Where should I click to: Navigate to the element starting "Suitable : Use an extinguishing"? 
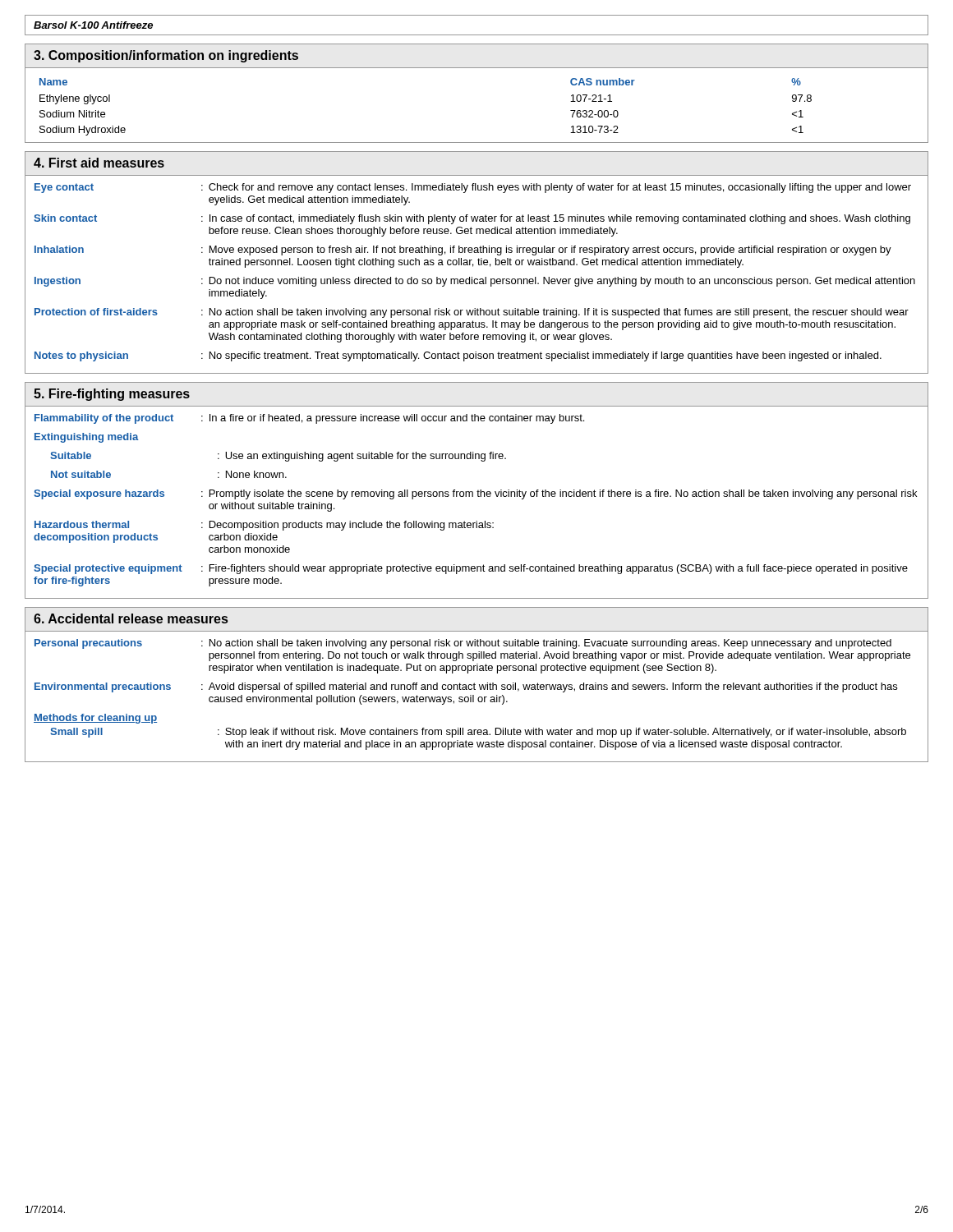point(476,455)
